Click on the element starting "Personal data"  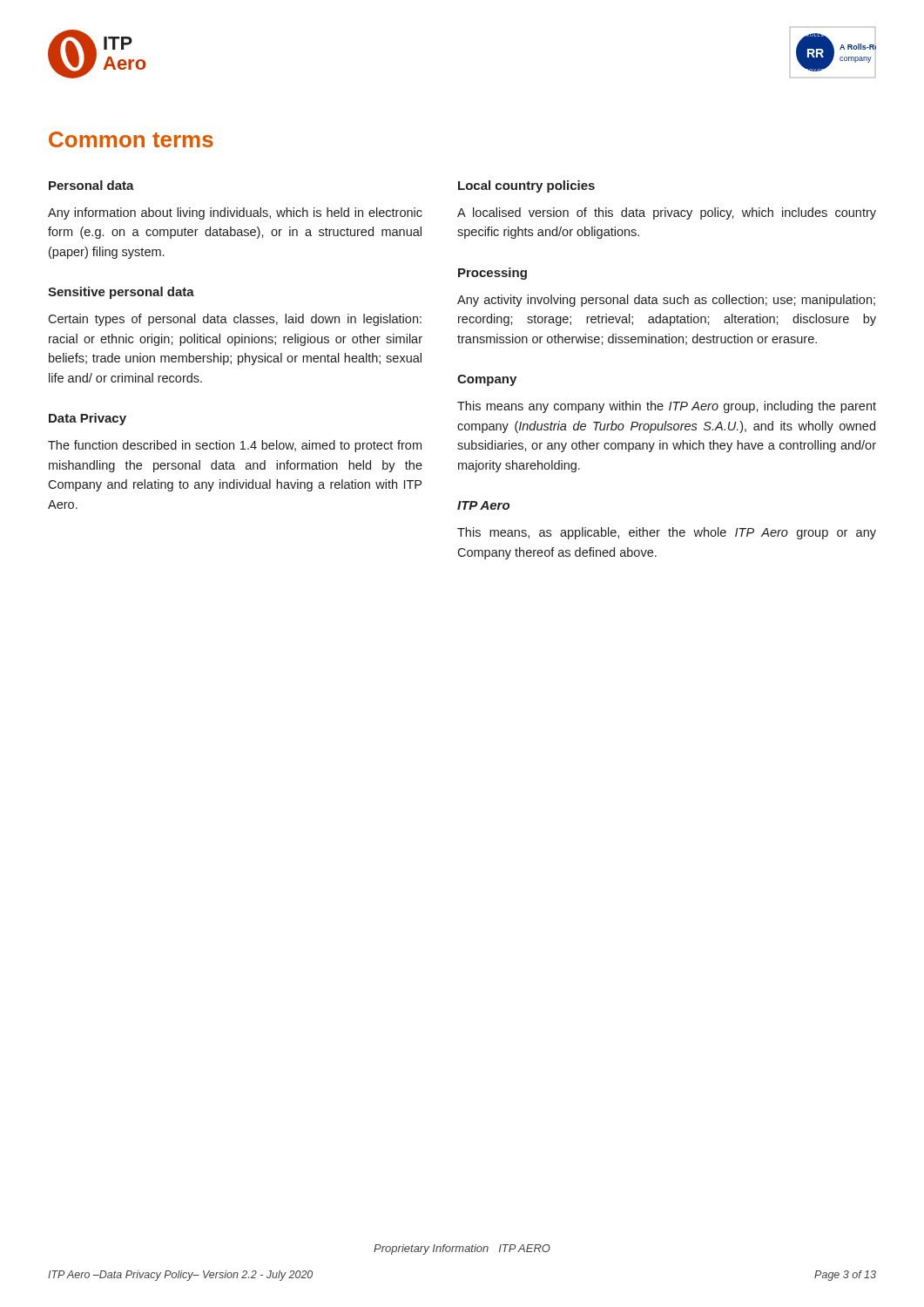(x=91, y=185)
